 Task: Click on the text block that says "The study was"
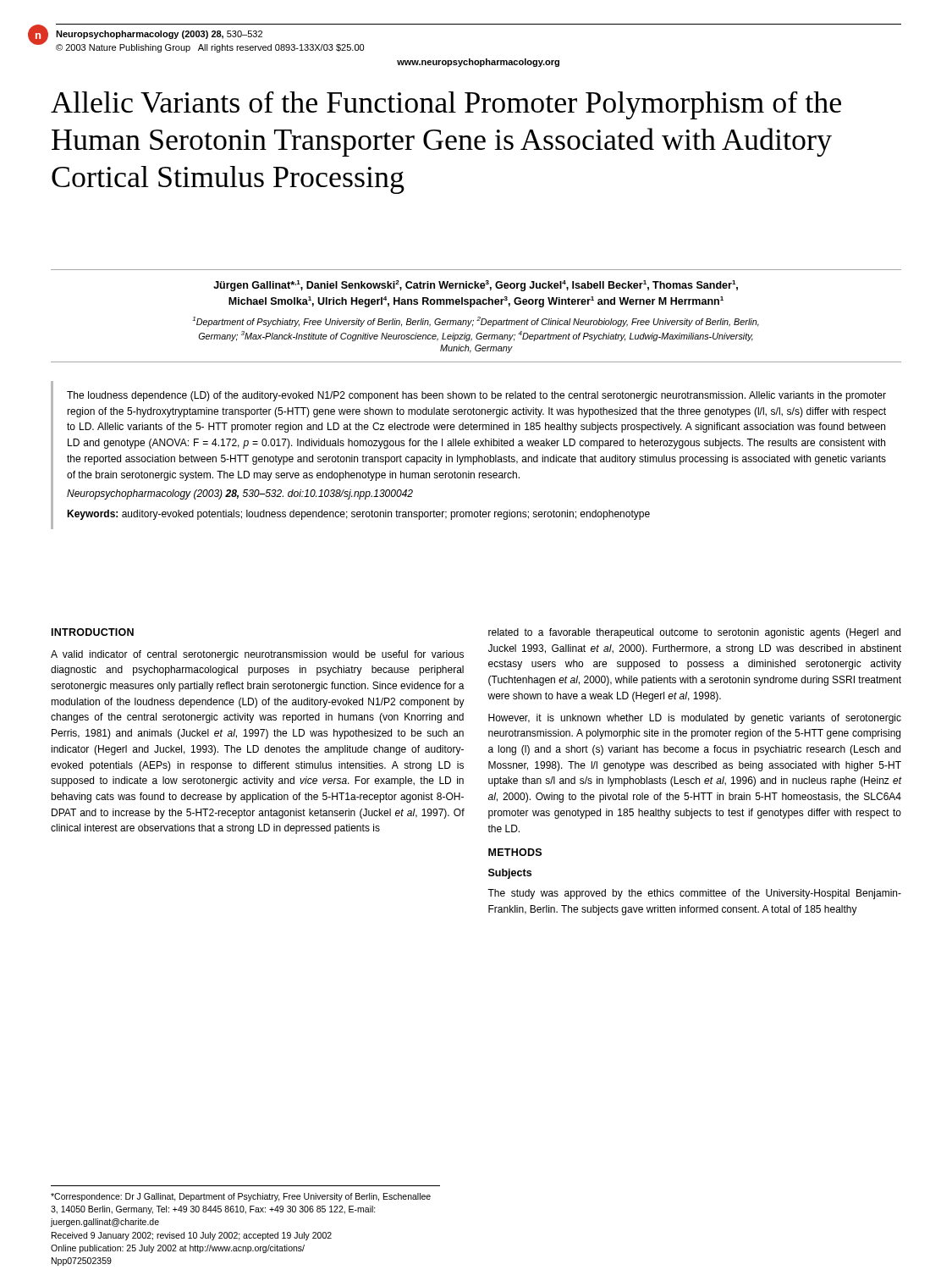point(695,901)
